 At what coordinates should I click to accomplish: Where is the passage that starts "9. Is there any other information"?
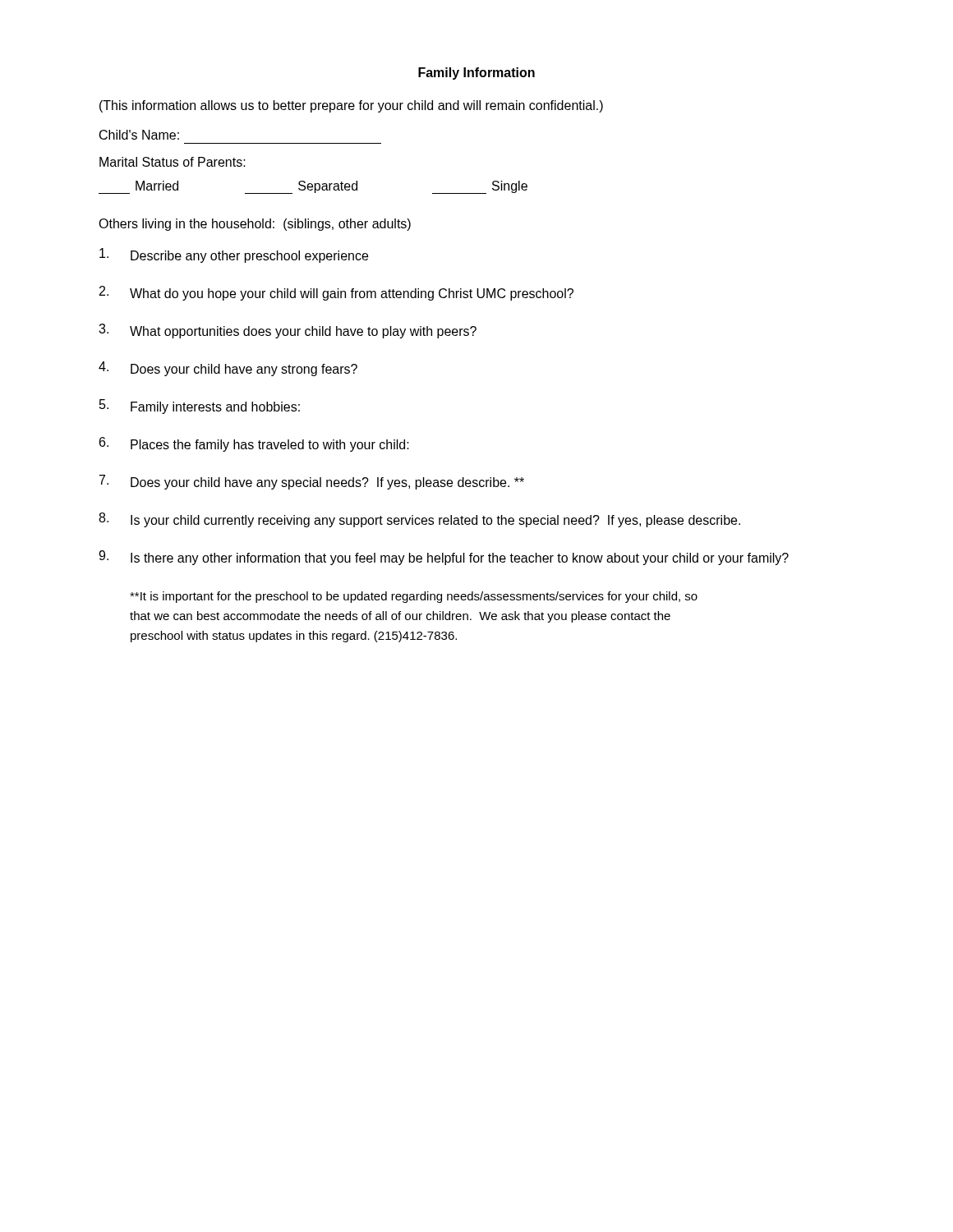click(476, 558)
